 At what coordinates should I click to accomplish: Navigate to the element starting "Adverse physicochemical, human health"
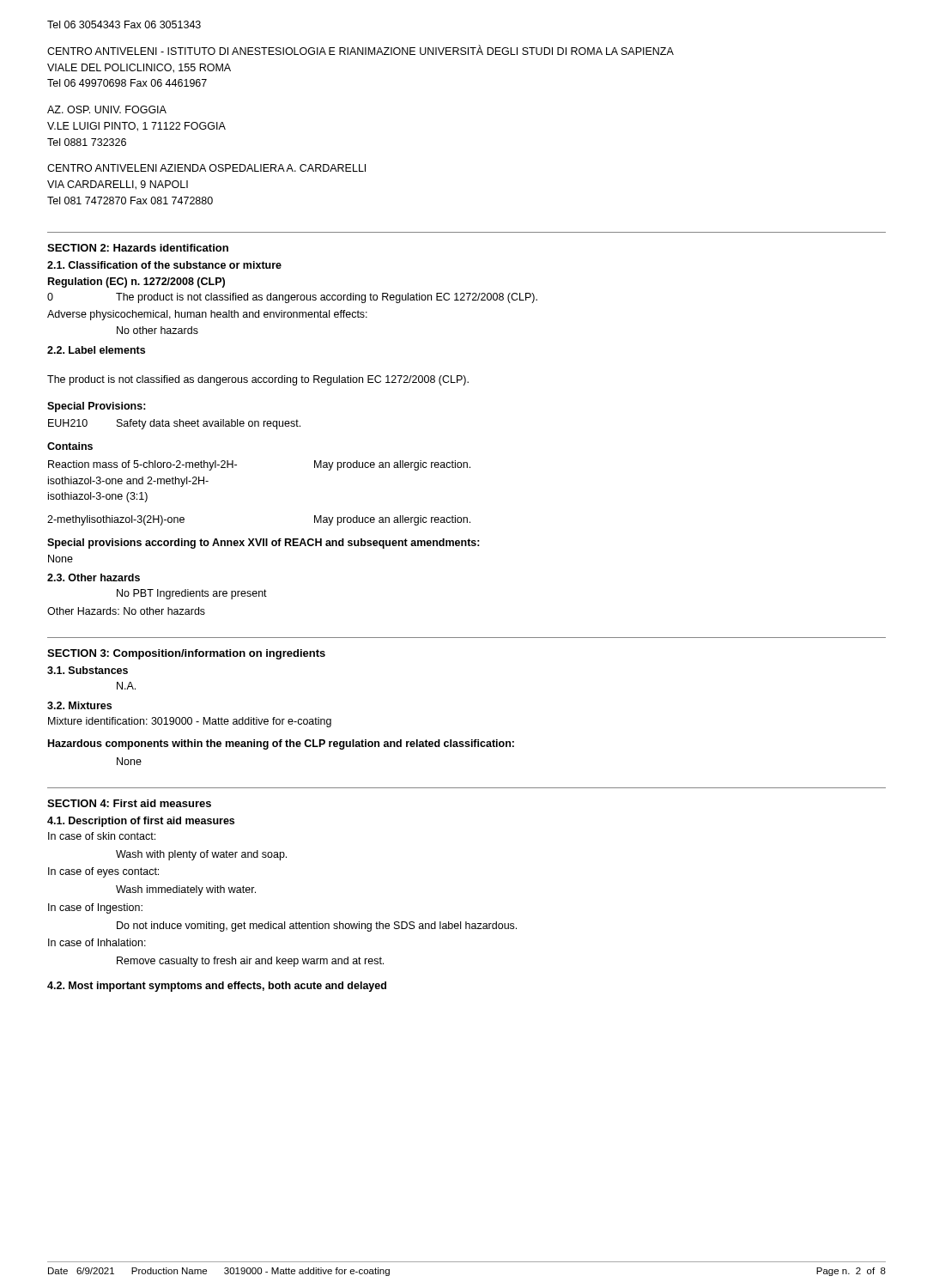coord(207,315)
